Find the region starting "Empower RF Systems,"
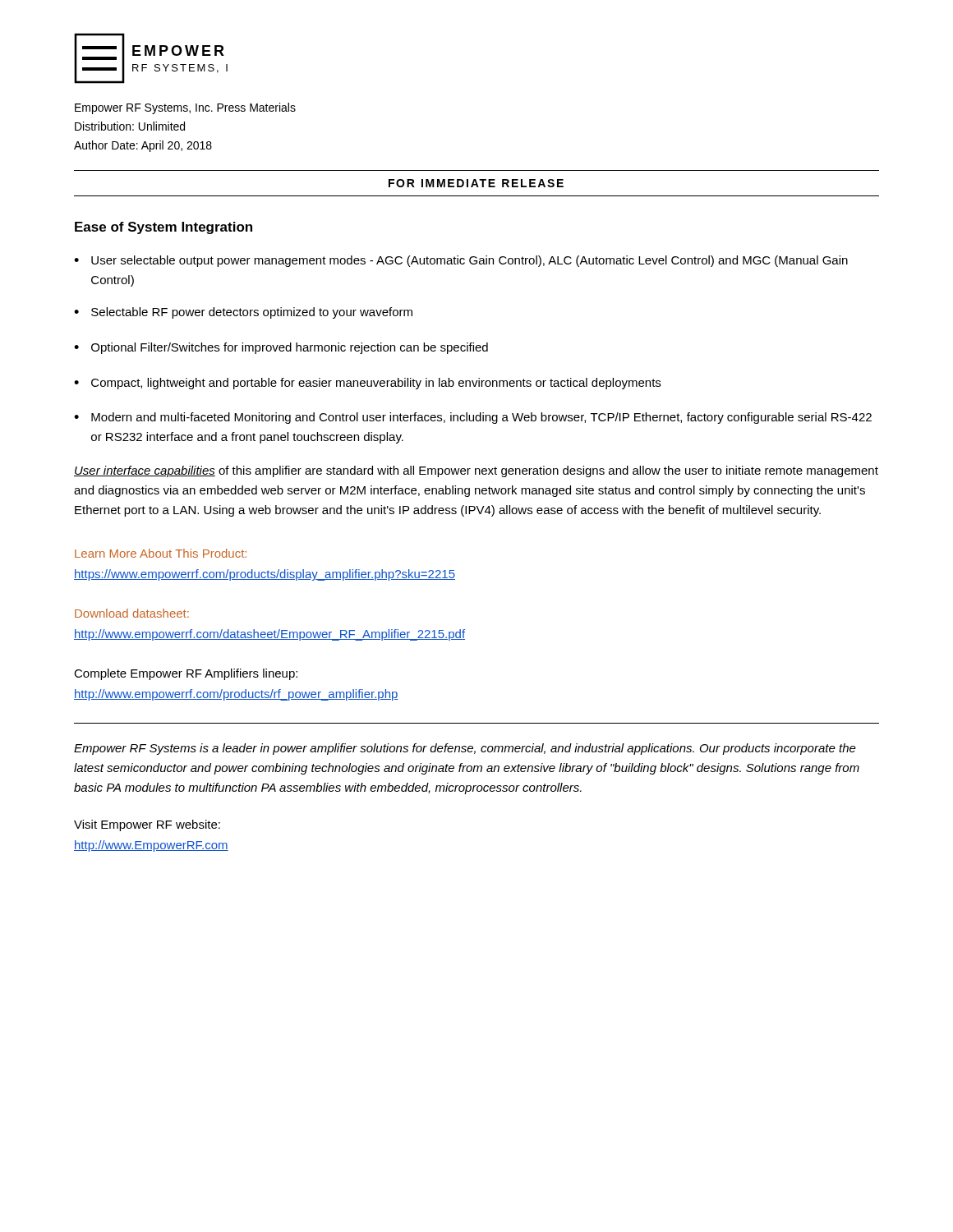The width and height of the screenshot is (953, 1232). pos(185,127)
